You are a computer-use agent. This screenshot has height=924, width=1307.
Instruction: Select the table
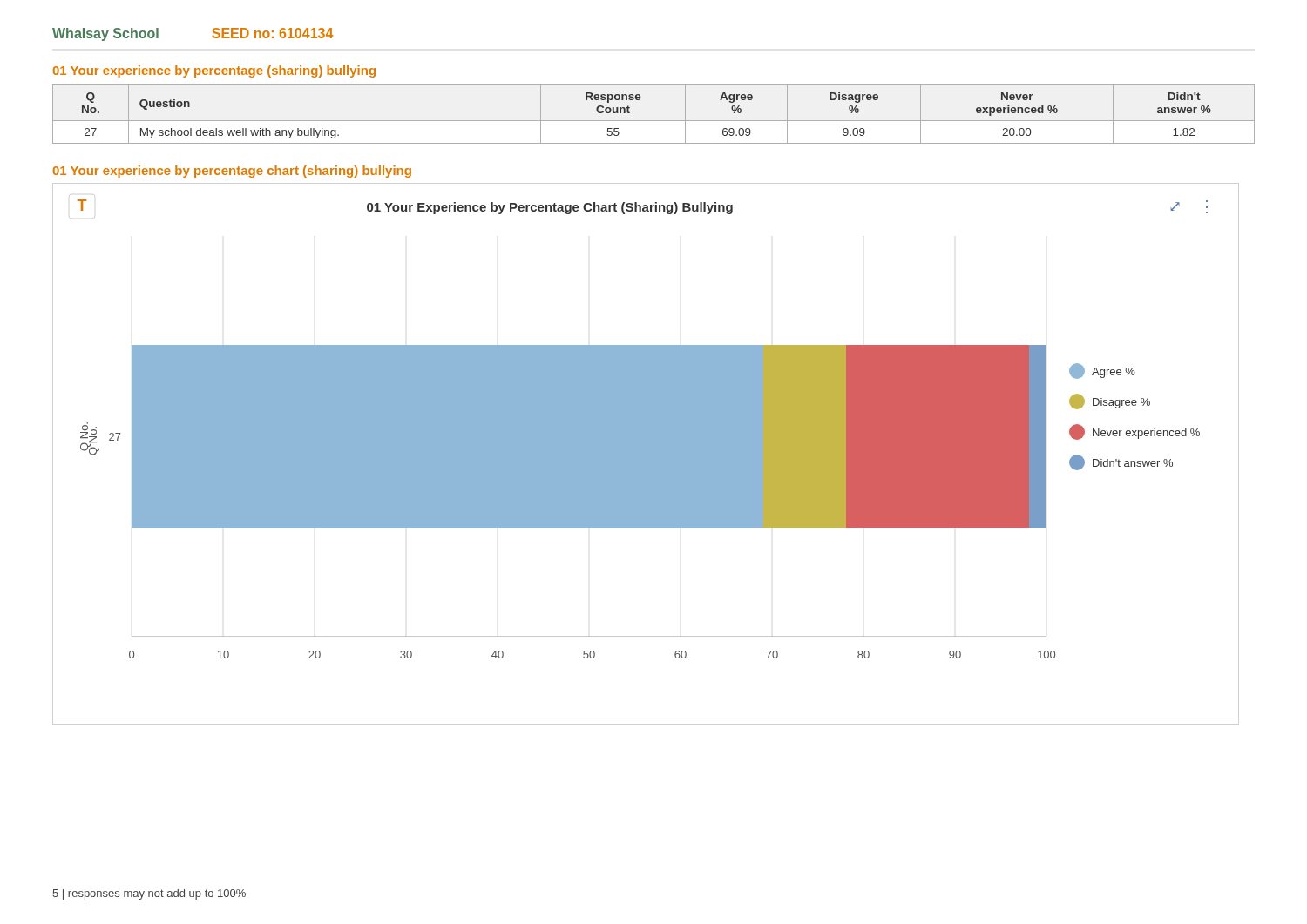pyautogui.click(x=654, y=114)
